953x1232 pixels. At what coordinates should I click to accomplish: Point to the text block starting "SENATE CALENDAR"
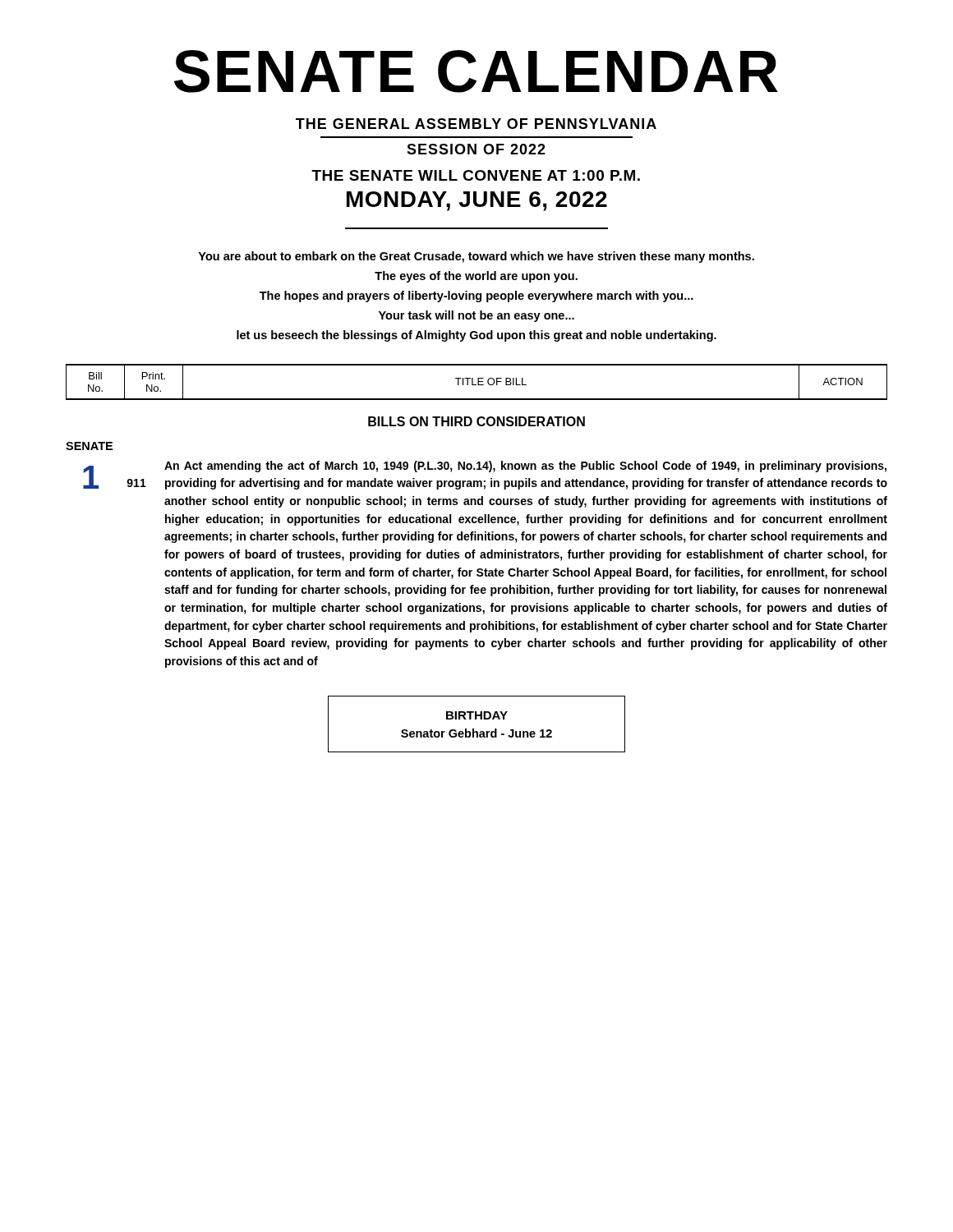(476, 72)
